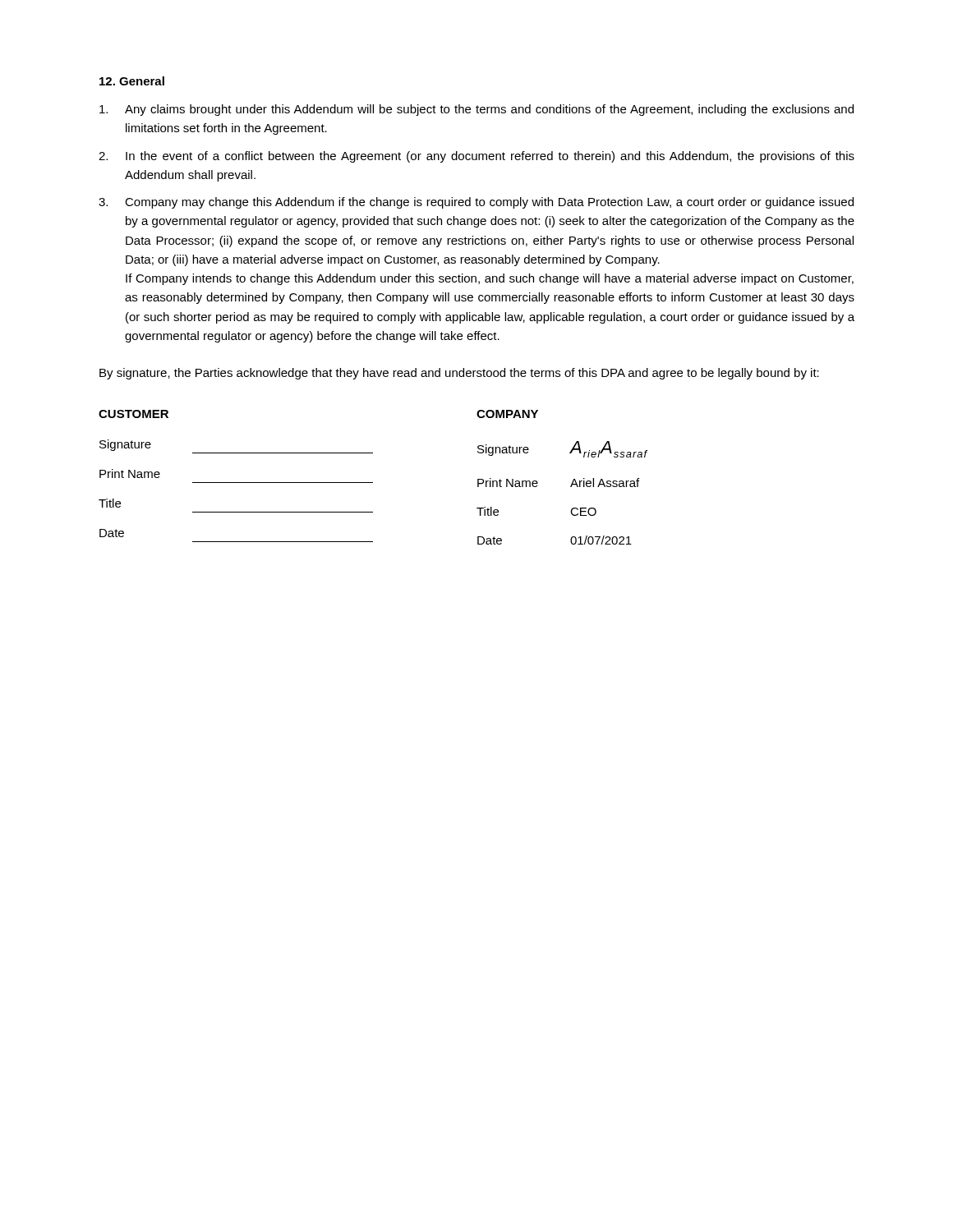Select the text starting "2. In the event of a"
The height and width of the screenshot is (1232, 953).
tap(476, 165)
